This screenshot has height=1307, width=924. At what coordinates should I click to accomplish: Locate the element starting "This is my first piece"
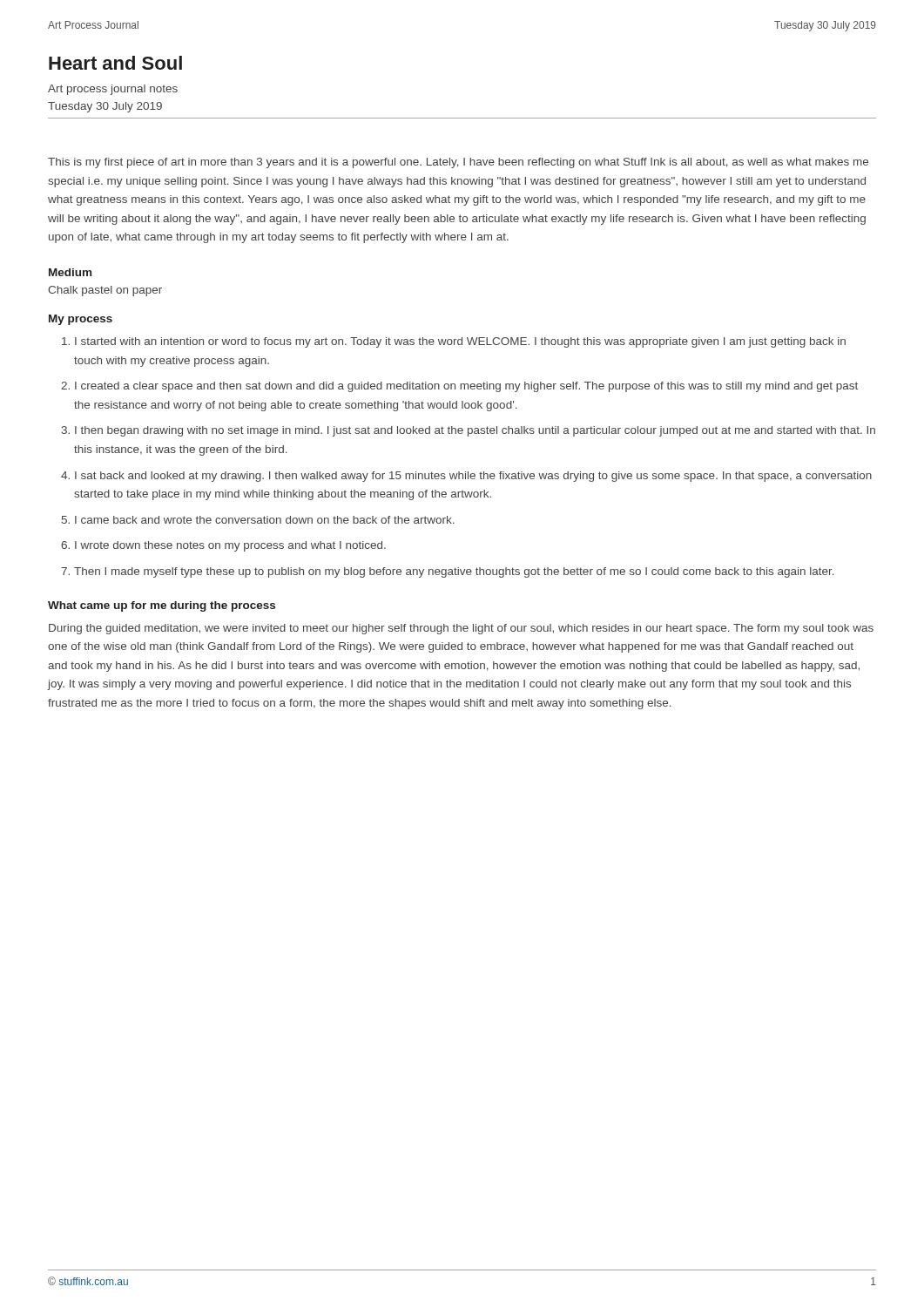coord(458,199)
